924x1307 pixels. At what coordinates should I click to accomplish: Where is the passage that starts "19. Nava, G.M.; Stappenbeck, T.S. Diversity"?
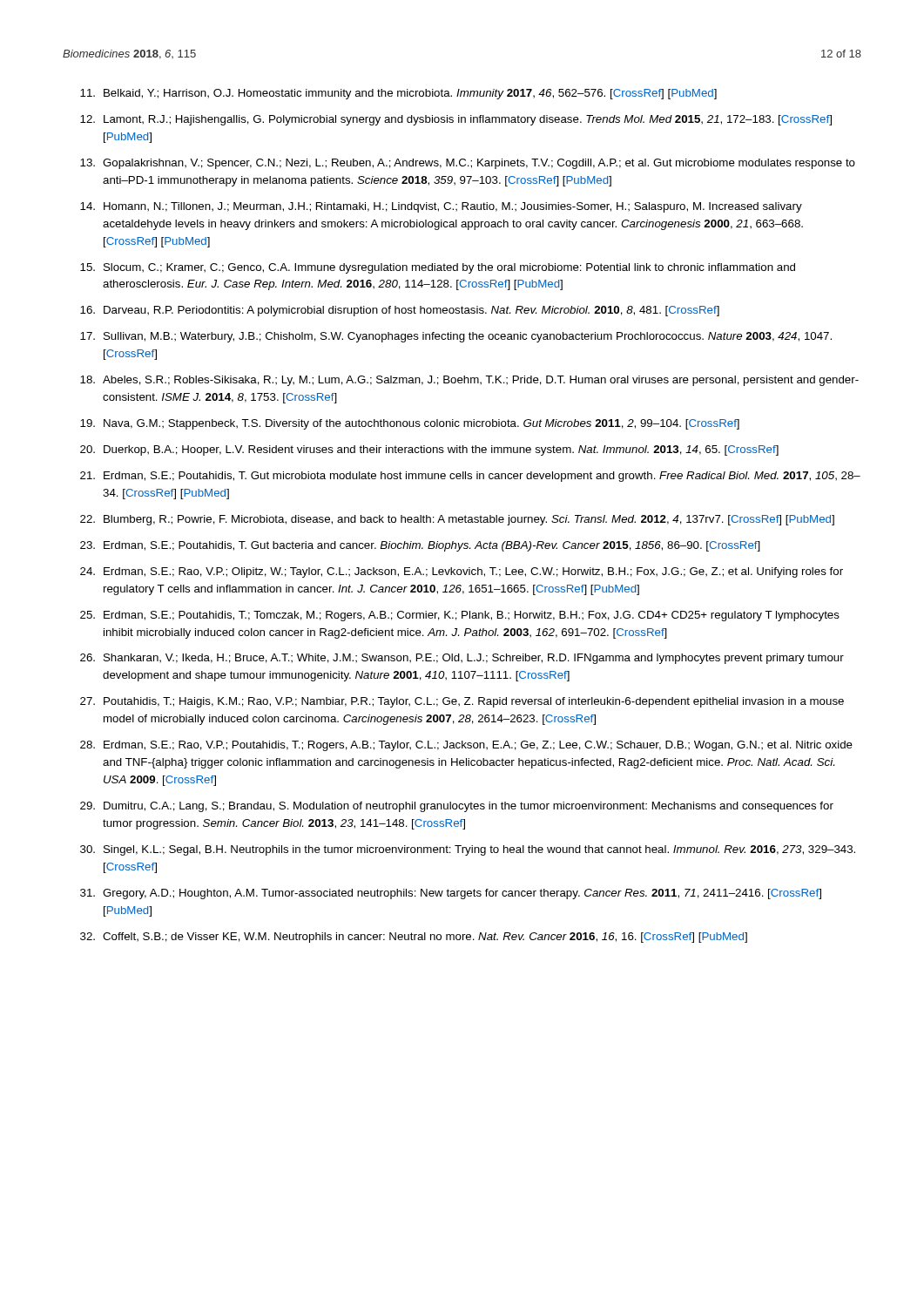462,424
